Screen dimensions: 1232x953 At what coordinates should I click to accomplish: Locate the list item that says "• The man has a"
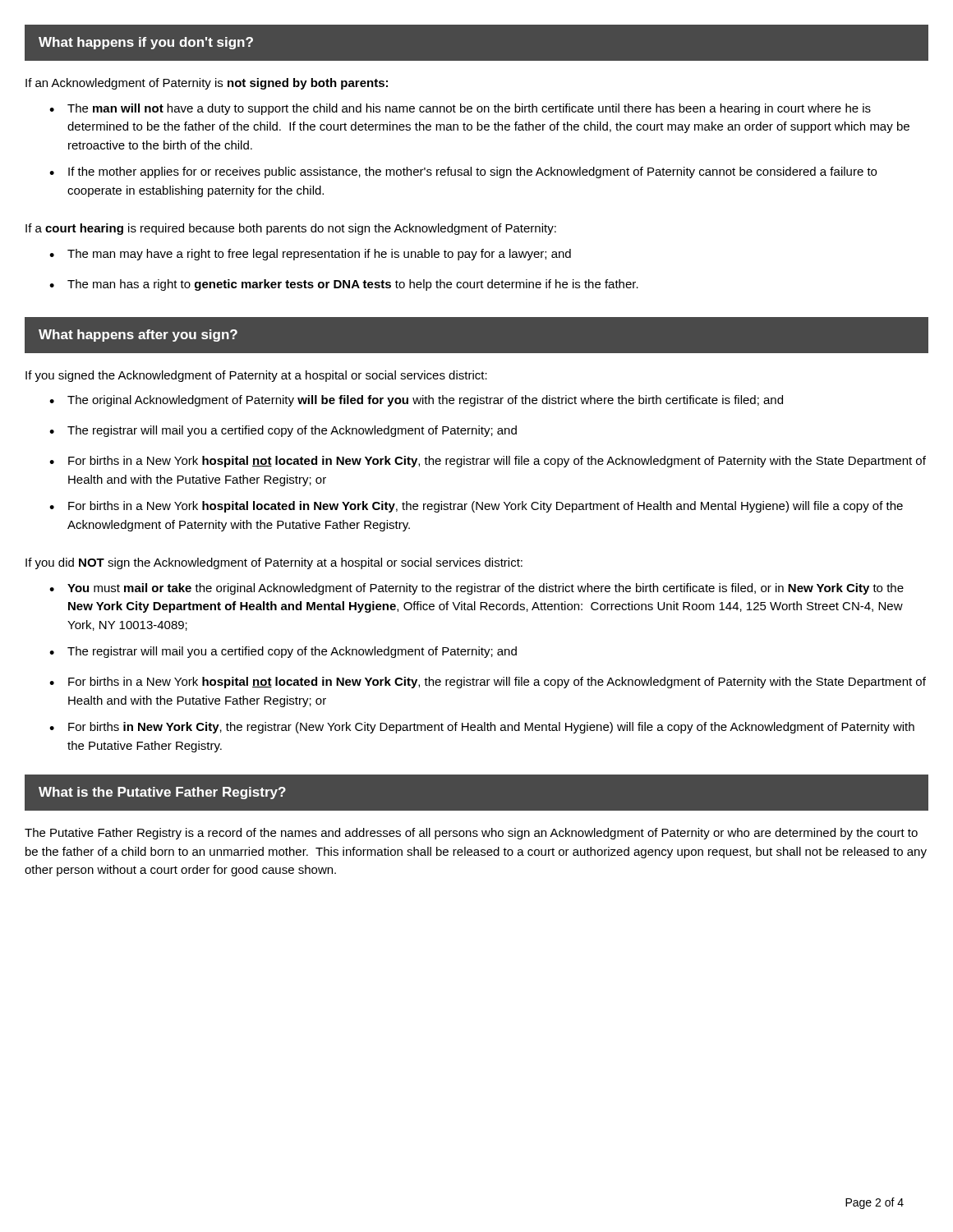489,286
